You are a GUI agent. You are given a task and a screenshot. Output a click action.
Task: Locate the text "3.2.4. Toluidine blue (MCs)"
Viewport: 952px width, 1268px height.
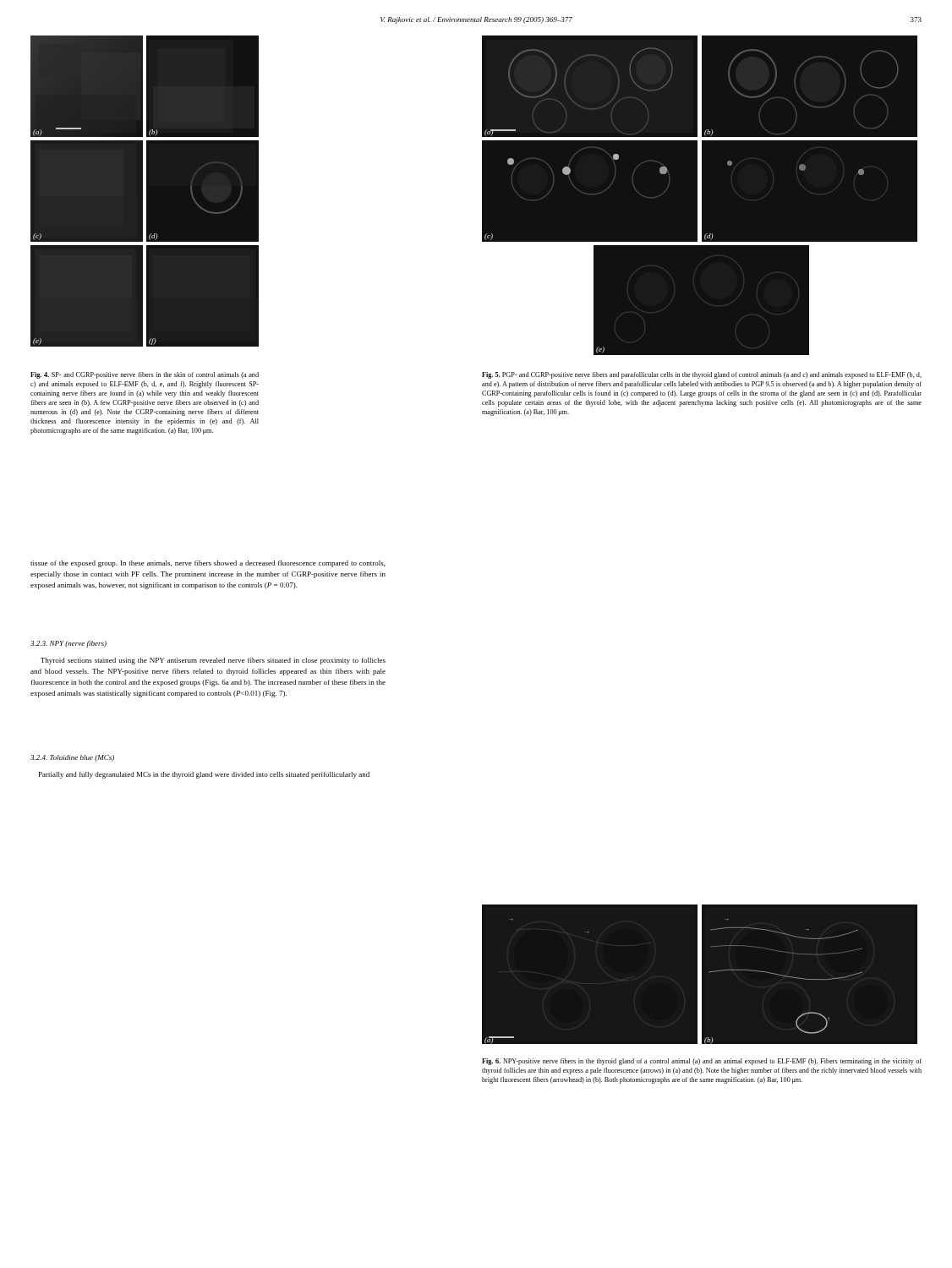[x=72, y=757]
